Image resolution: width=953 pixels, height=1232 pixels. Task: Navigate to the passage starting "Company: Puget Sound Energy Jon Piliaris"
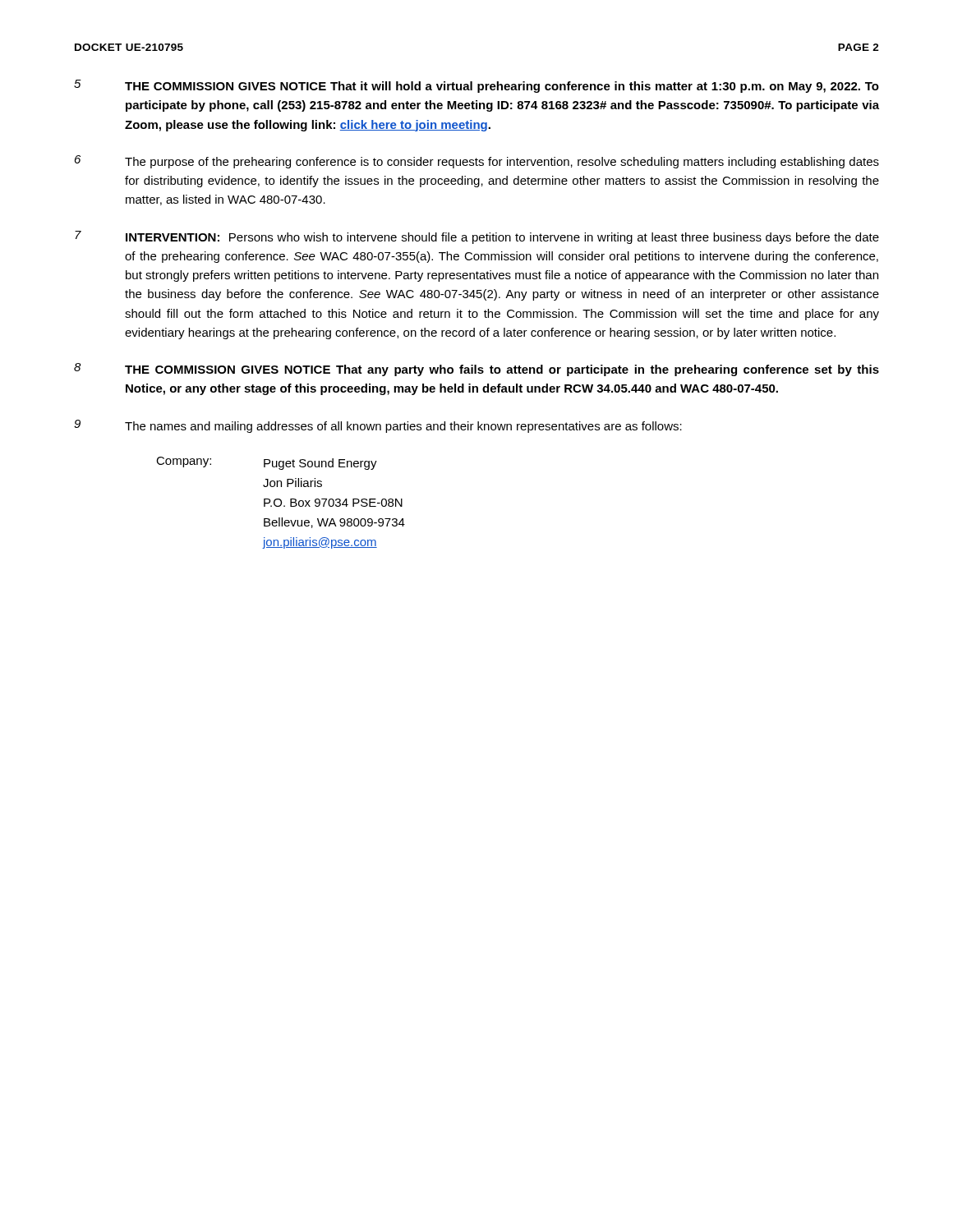click(x=281, y=502)
